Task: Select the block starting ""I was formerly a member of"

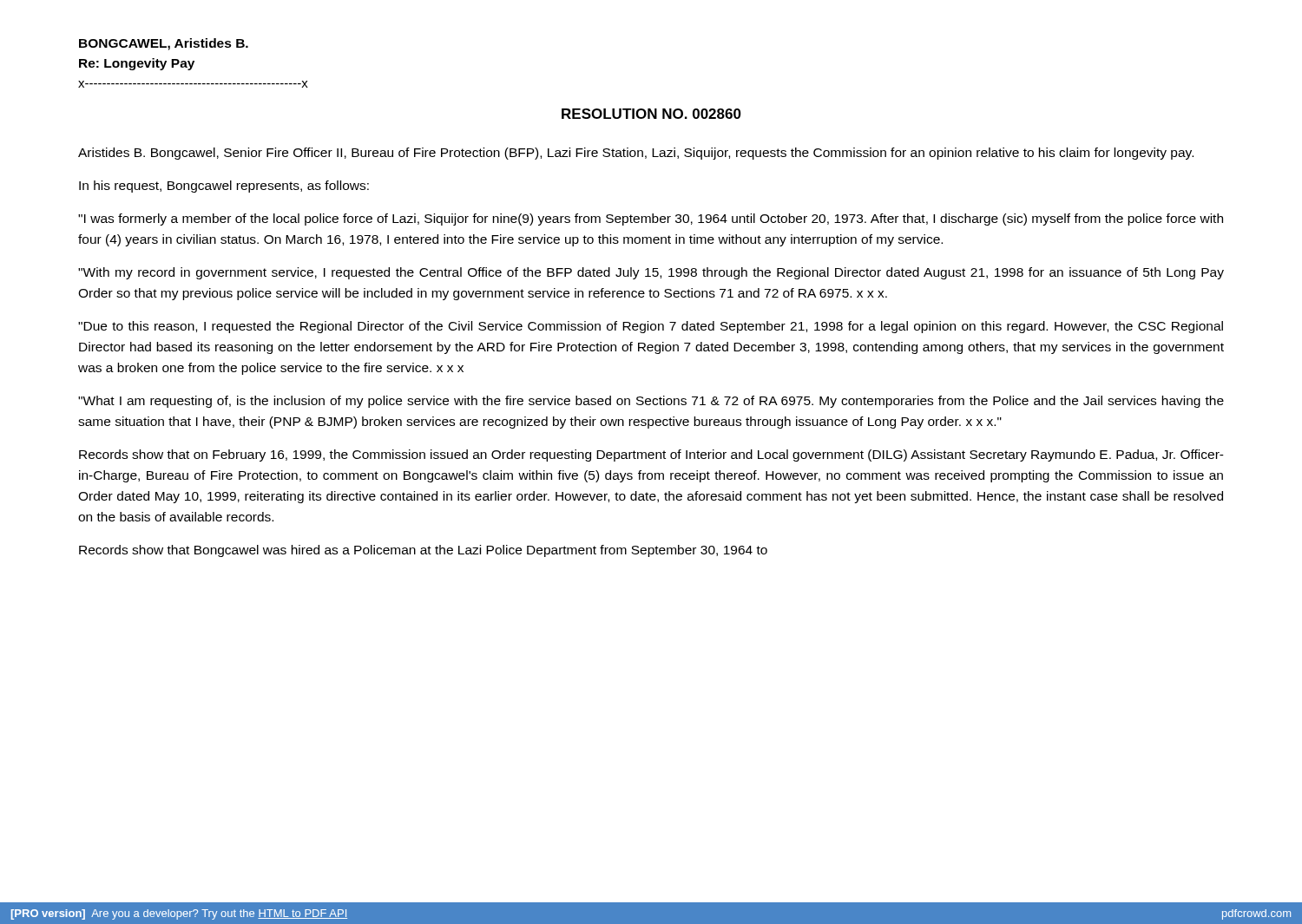Action: coord(651,228)
